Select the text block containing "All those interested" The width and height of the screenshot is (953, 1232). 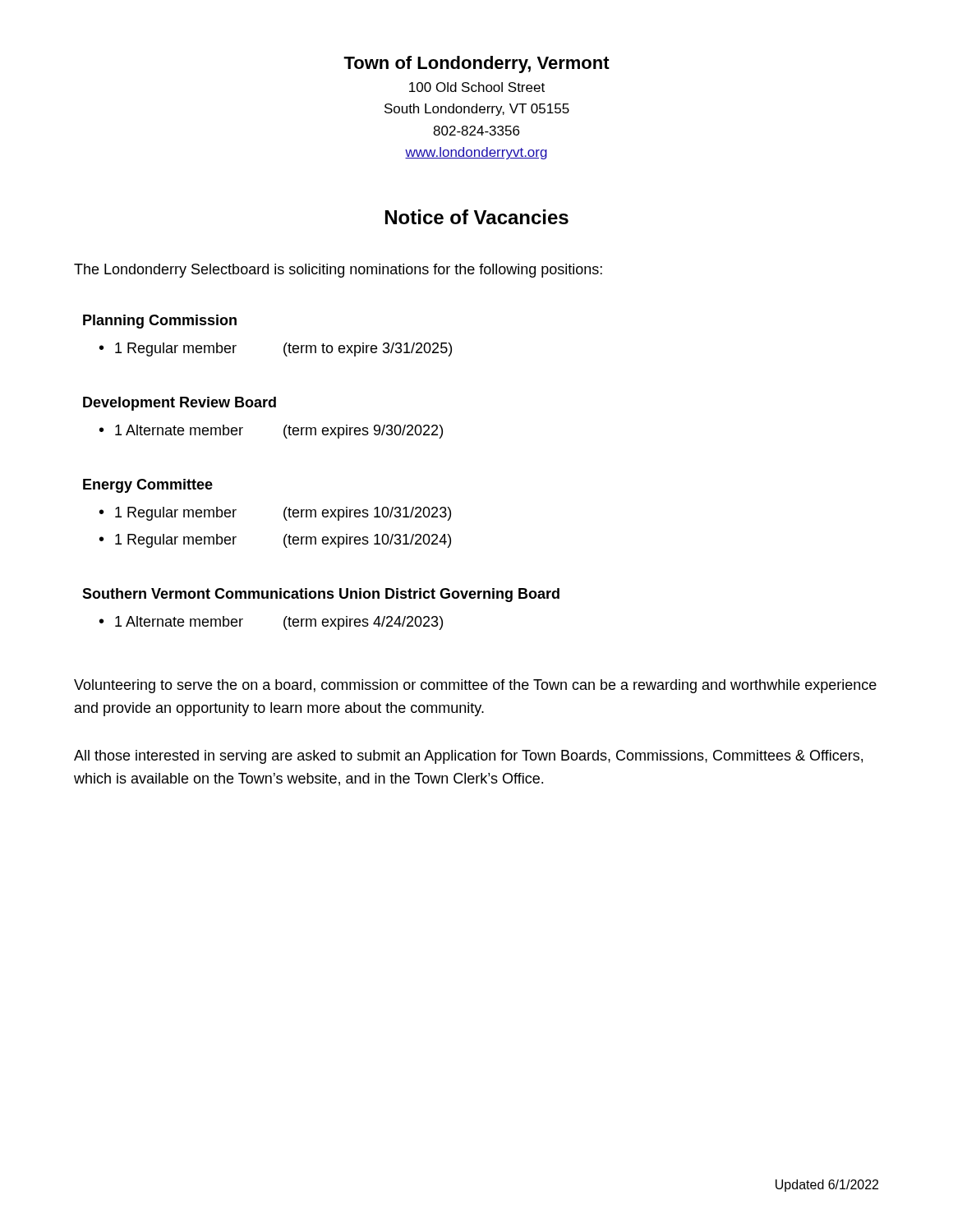(x=469, y=767)
